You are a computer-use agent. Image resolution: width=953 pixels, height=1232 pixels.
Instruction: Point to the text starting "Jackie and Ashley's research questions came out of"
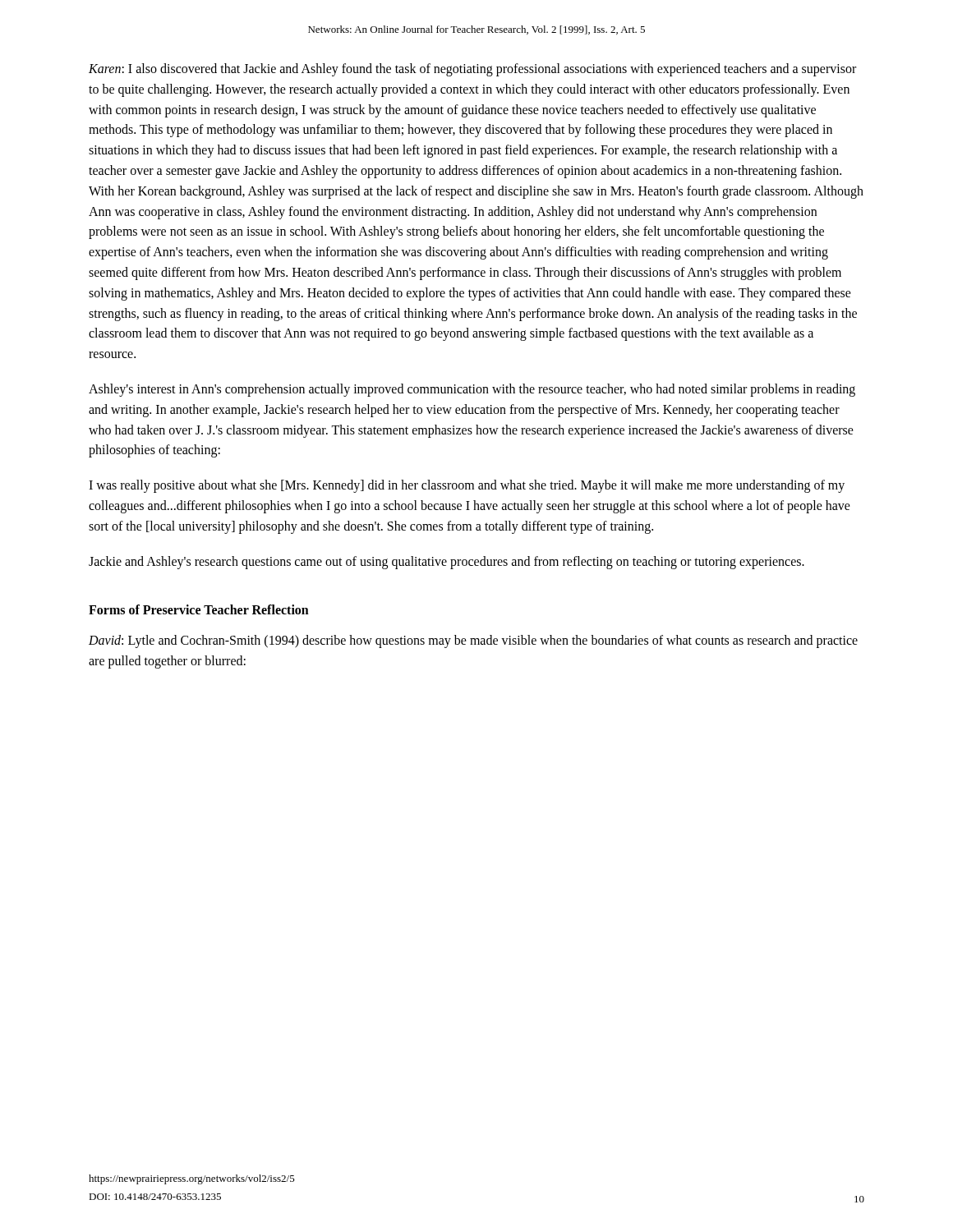coord(476,562)
